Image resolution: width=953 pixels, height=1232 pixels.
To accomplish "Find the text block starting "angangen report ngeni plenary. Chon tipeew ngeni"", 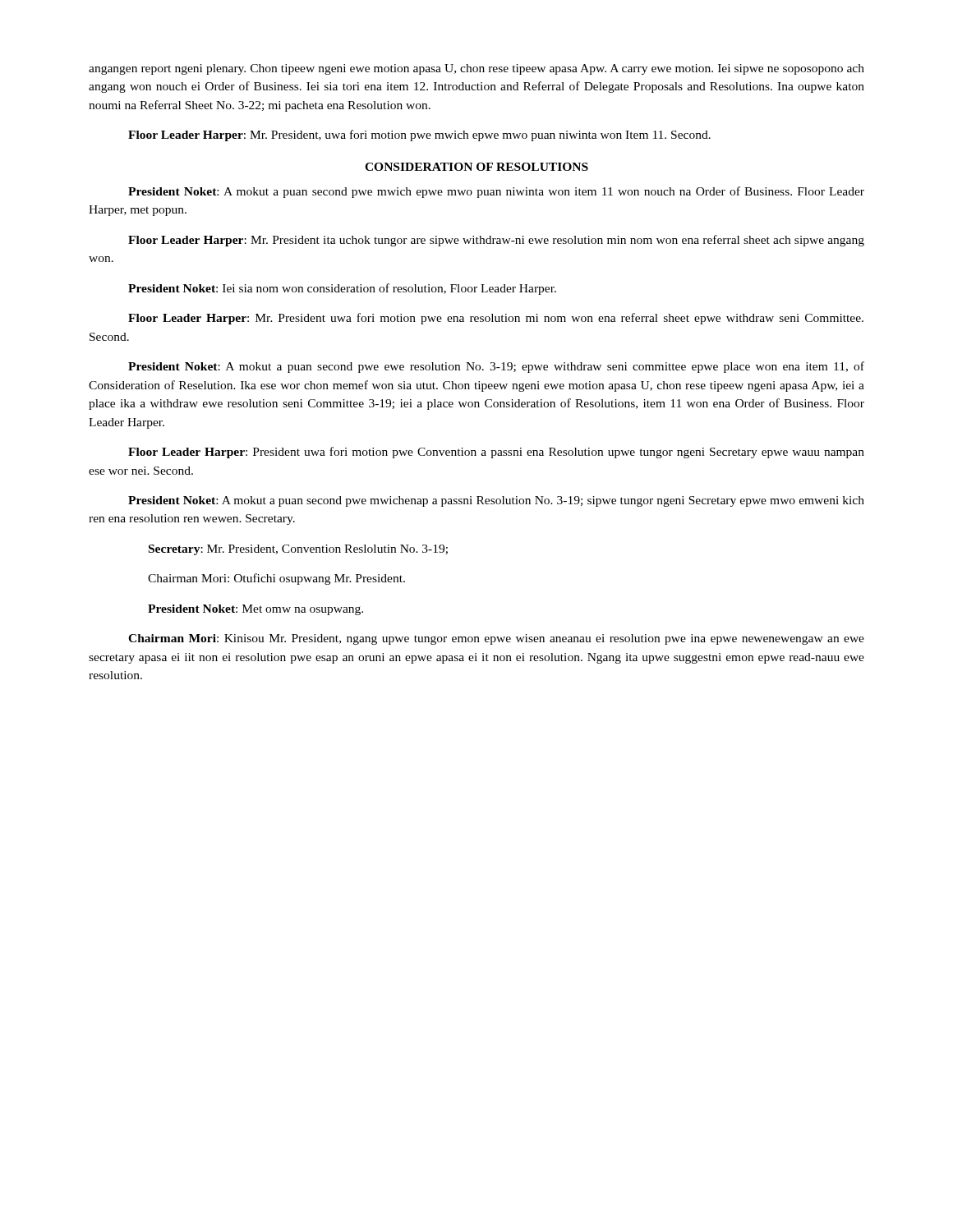I will (x=476, y=86).
